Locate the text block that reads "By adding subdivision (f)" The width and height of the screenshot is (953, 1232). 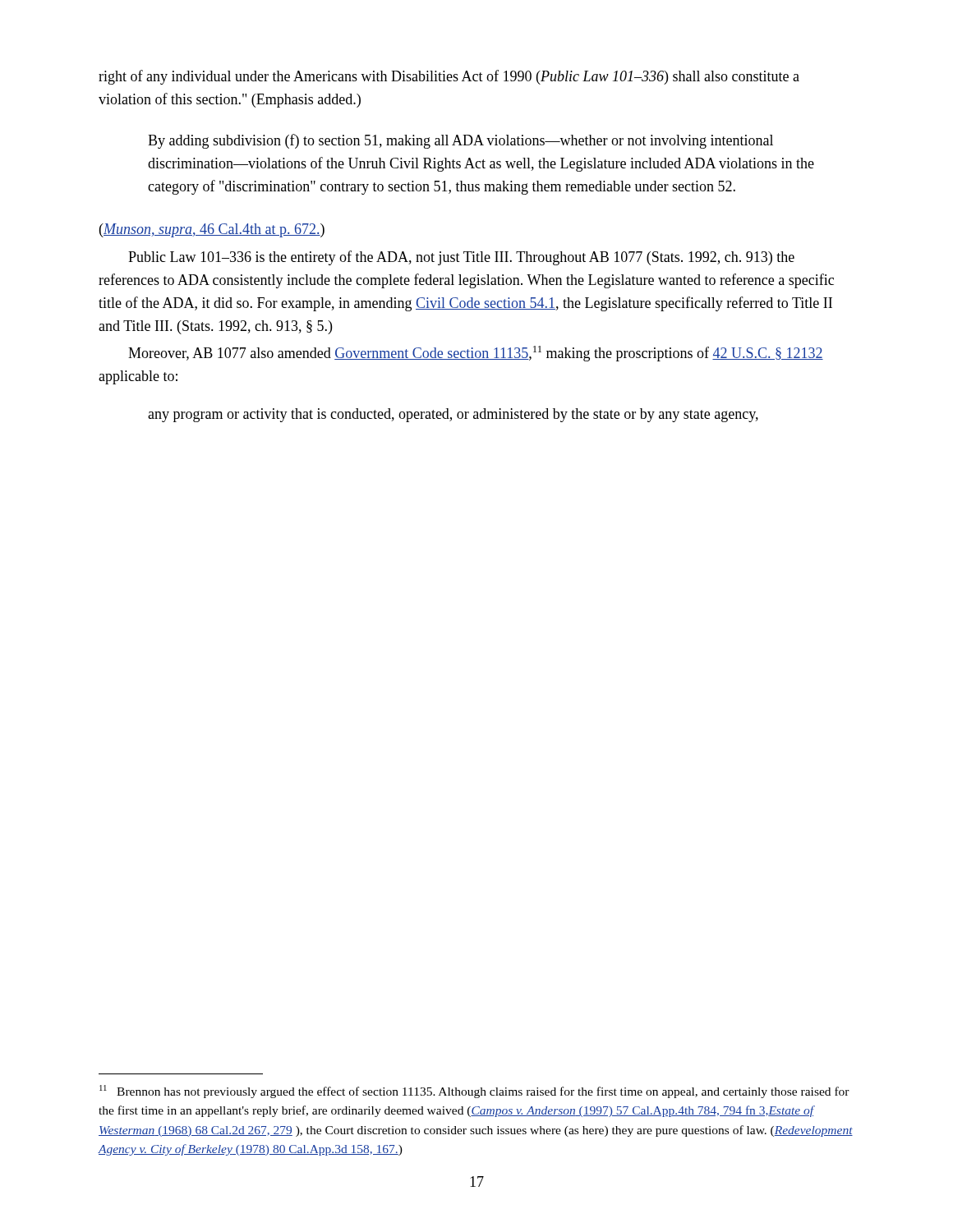[x=481, y=163]
